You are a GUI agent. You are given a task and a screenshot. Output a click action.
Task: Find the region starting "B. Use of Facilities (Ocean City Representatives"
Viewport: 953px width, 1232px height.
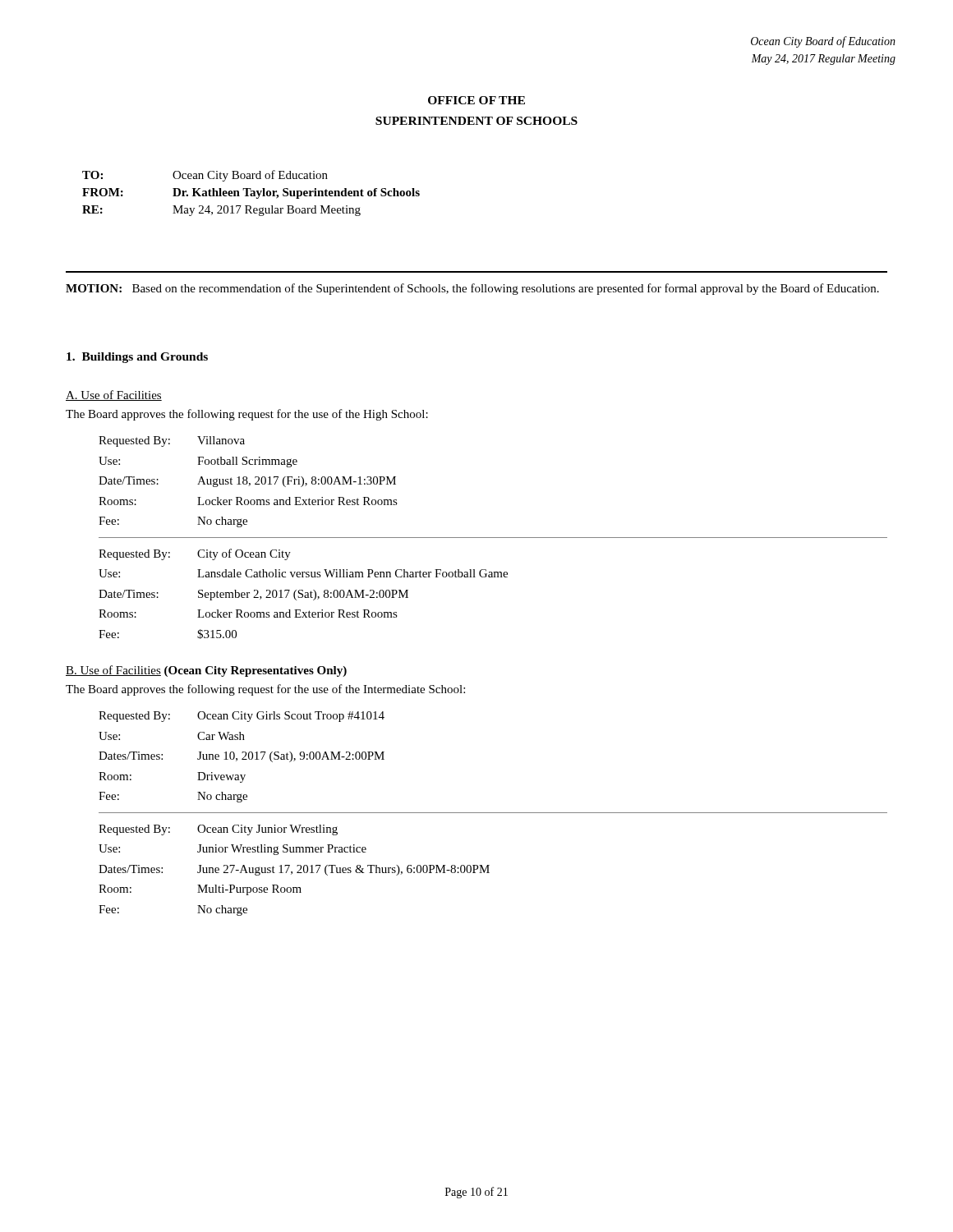tap(266, 679)
